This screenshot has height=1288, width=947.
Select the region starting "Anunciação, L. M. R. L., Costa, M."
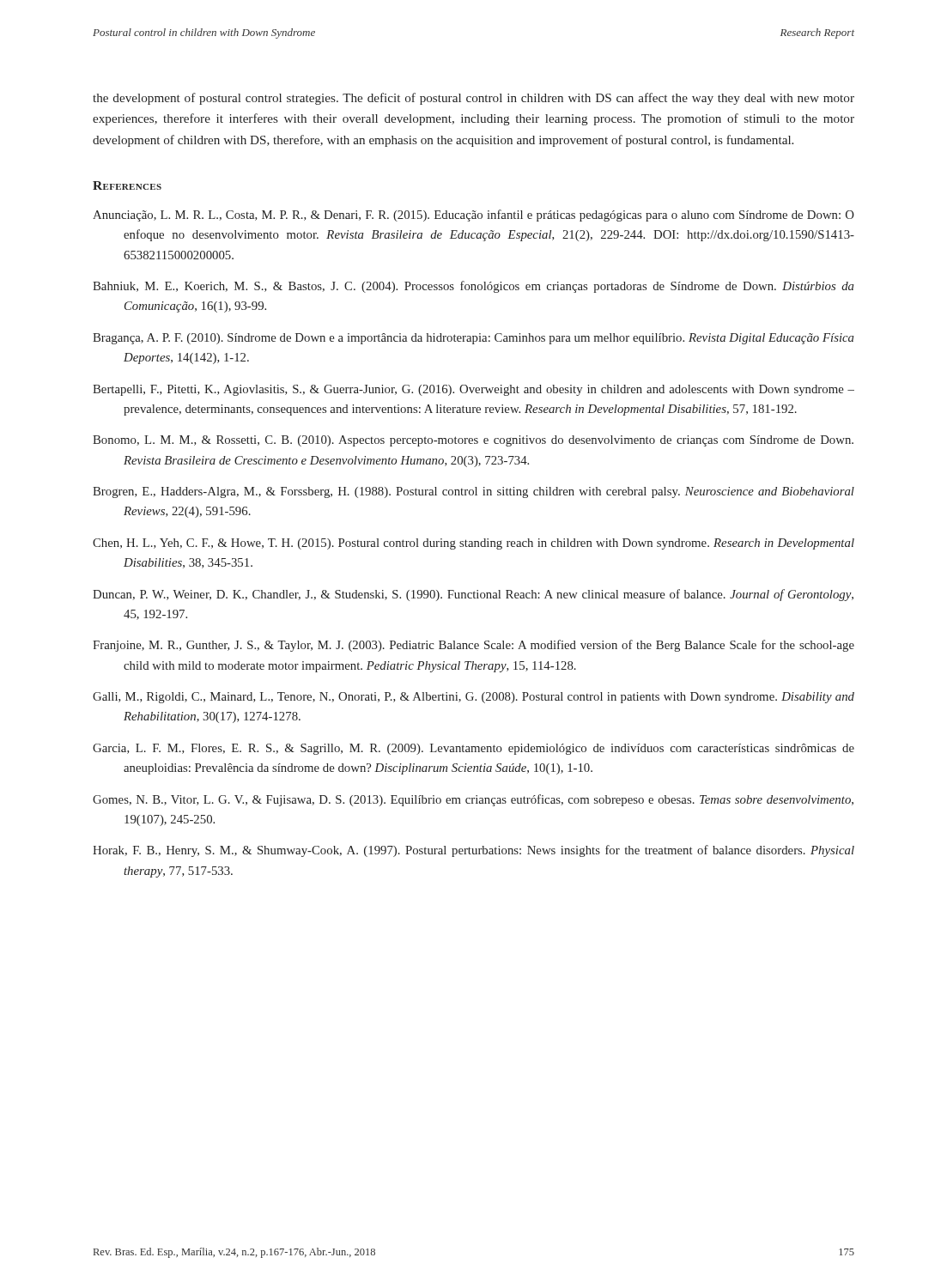pos(474,235)
